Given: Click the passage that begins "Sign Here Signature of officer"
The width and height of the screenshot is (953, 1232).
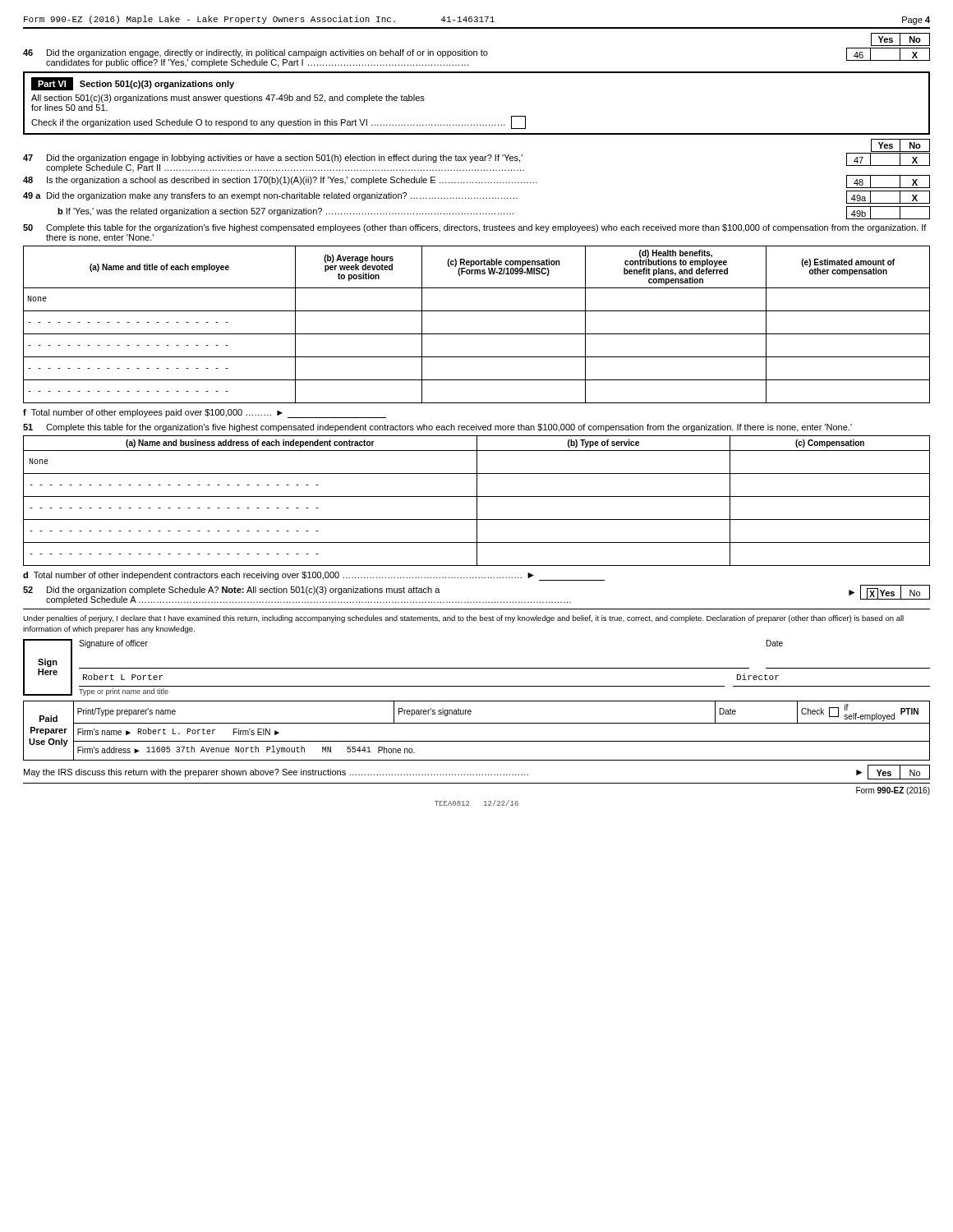Looking at the screenshot, I should (476, 667).
